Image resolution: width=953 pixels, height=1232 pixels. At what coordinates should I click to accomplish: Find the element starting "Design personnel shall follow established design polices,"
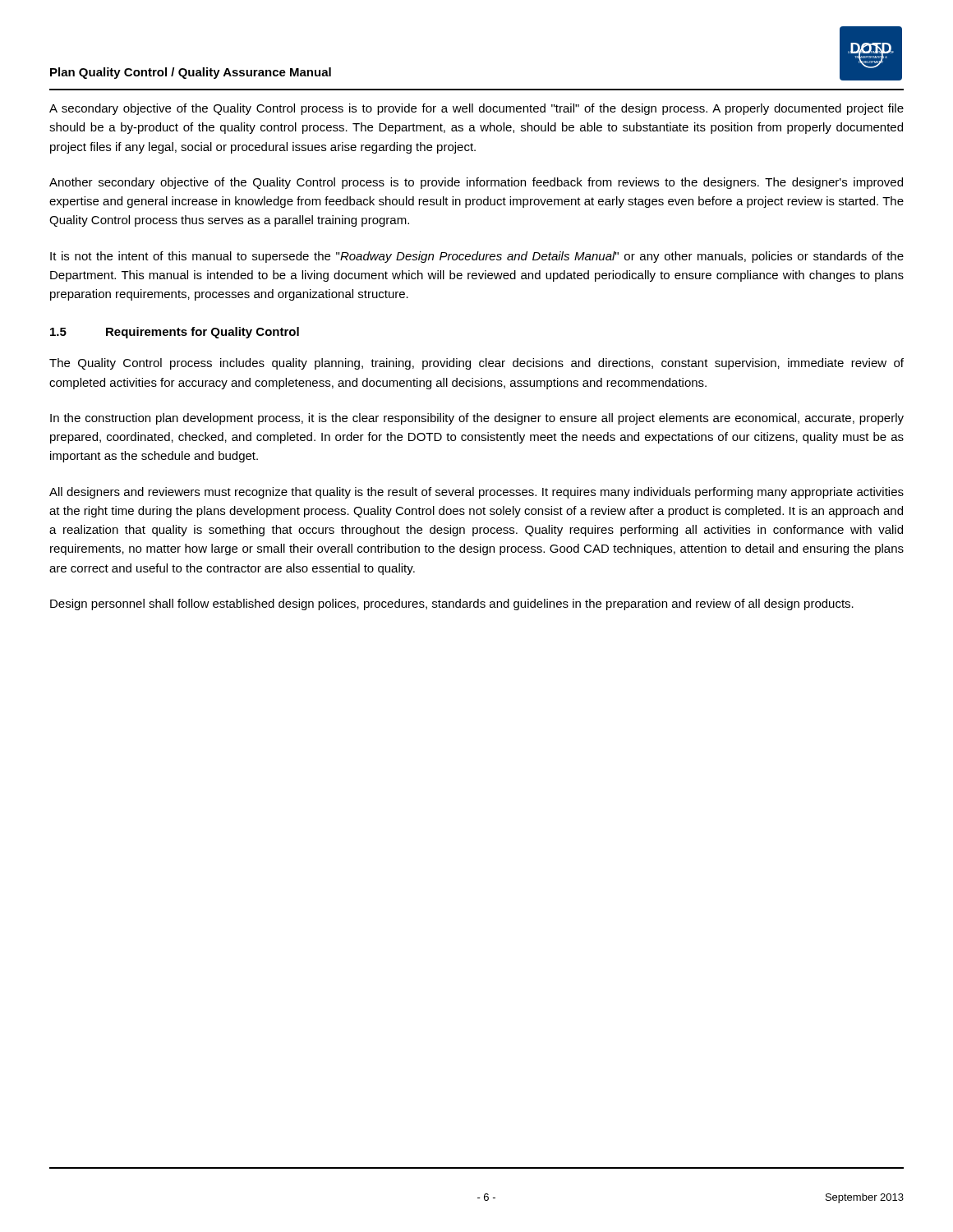click(x=452, y=603)
